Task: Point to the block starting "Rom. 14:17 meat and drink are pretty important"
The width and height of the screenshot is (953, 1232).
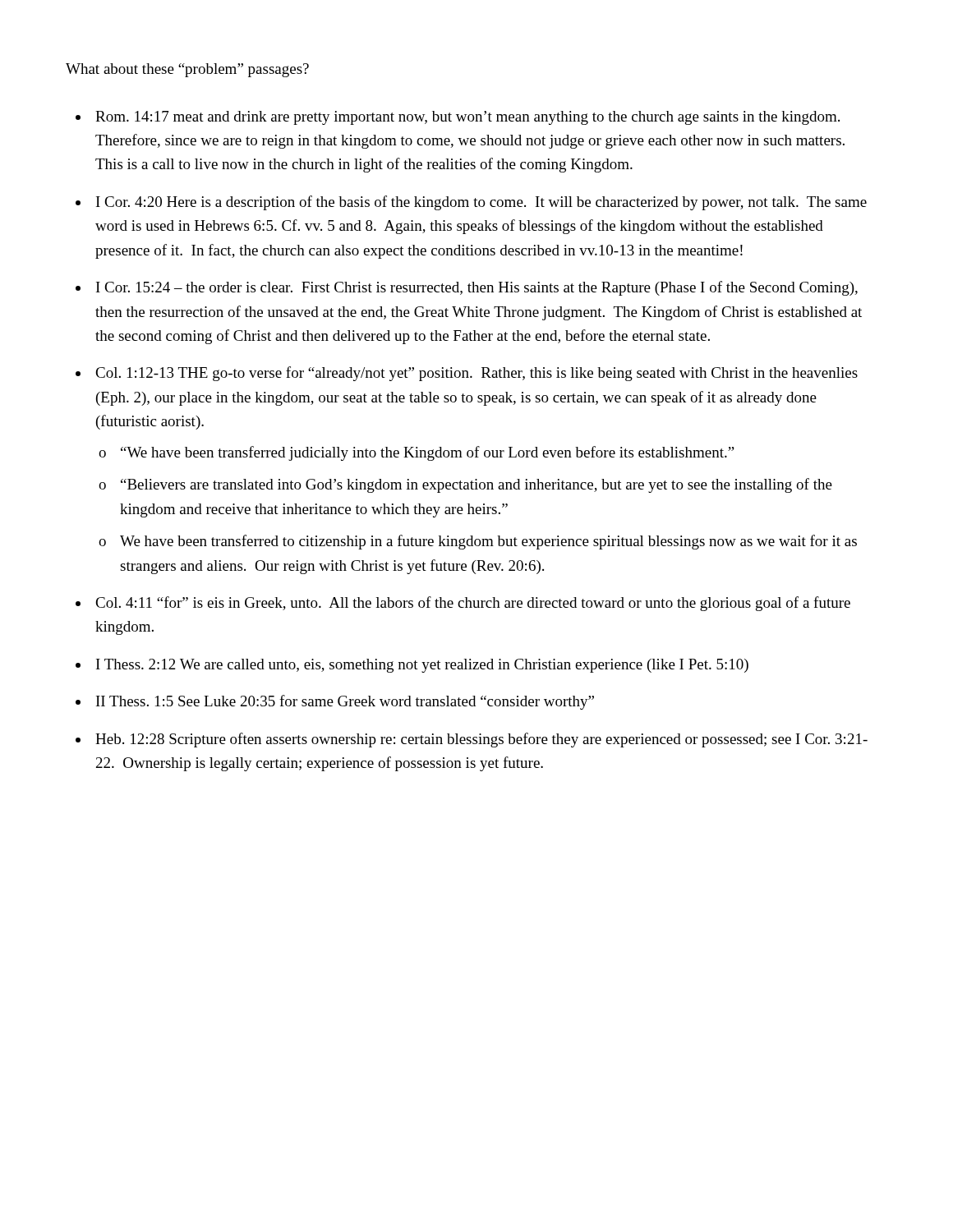Action: click(x=472, y=140)
